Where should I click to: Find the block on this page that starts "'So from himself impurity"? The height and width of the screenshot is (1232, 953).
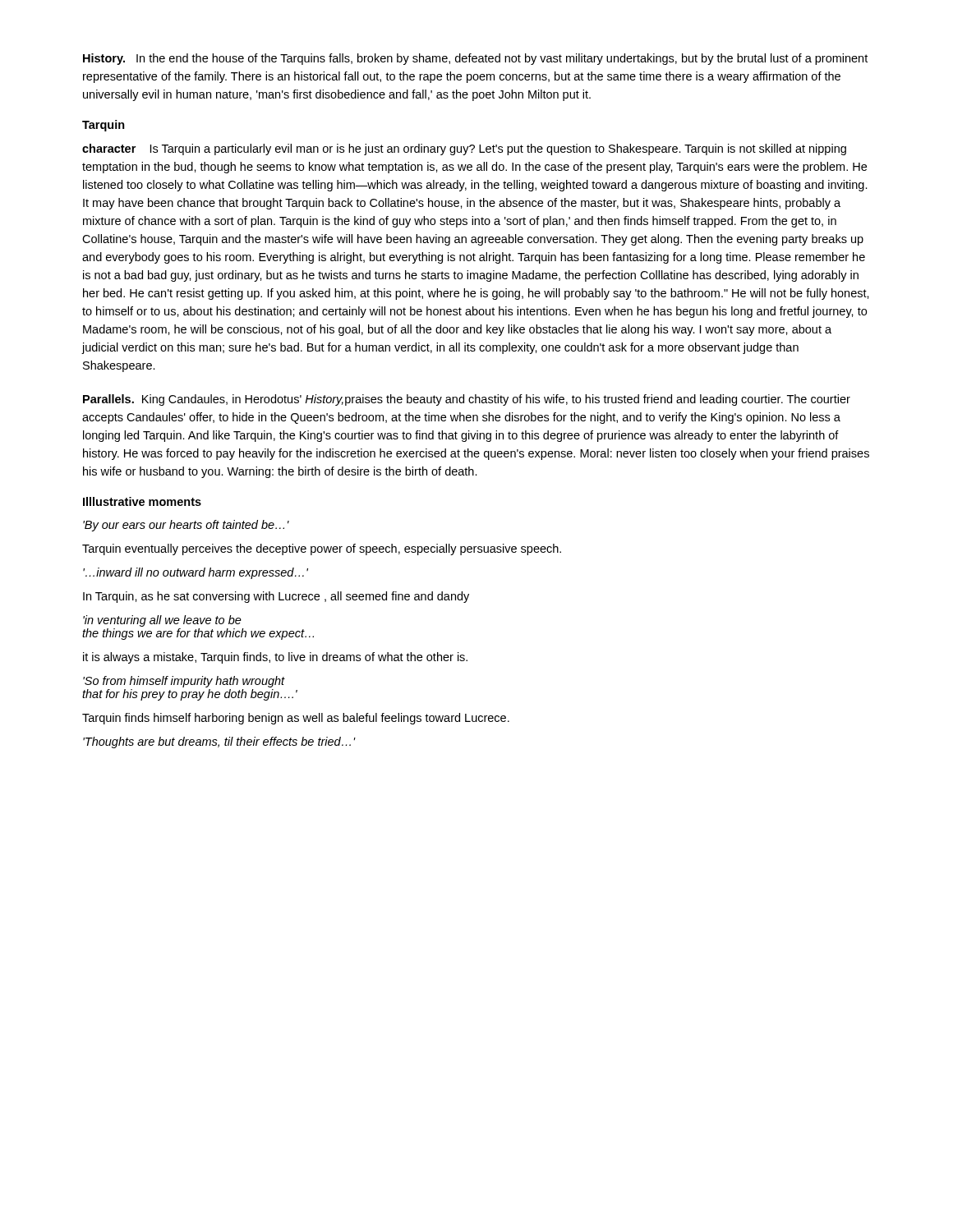tap(190, 687)
